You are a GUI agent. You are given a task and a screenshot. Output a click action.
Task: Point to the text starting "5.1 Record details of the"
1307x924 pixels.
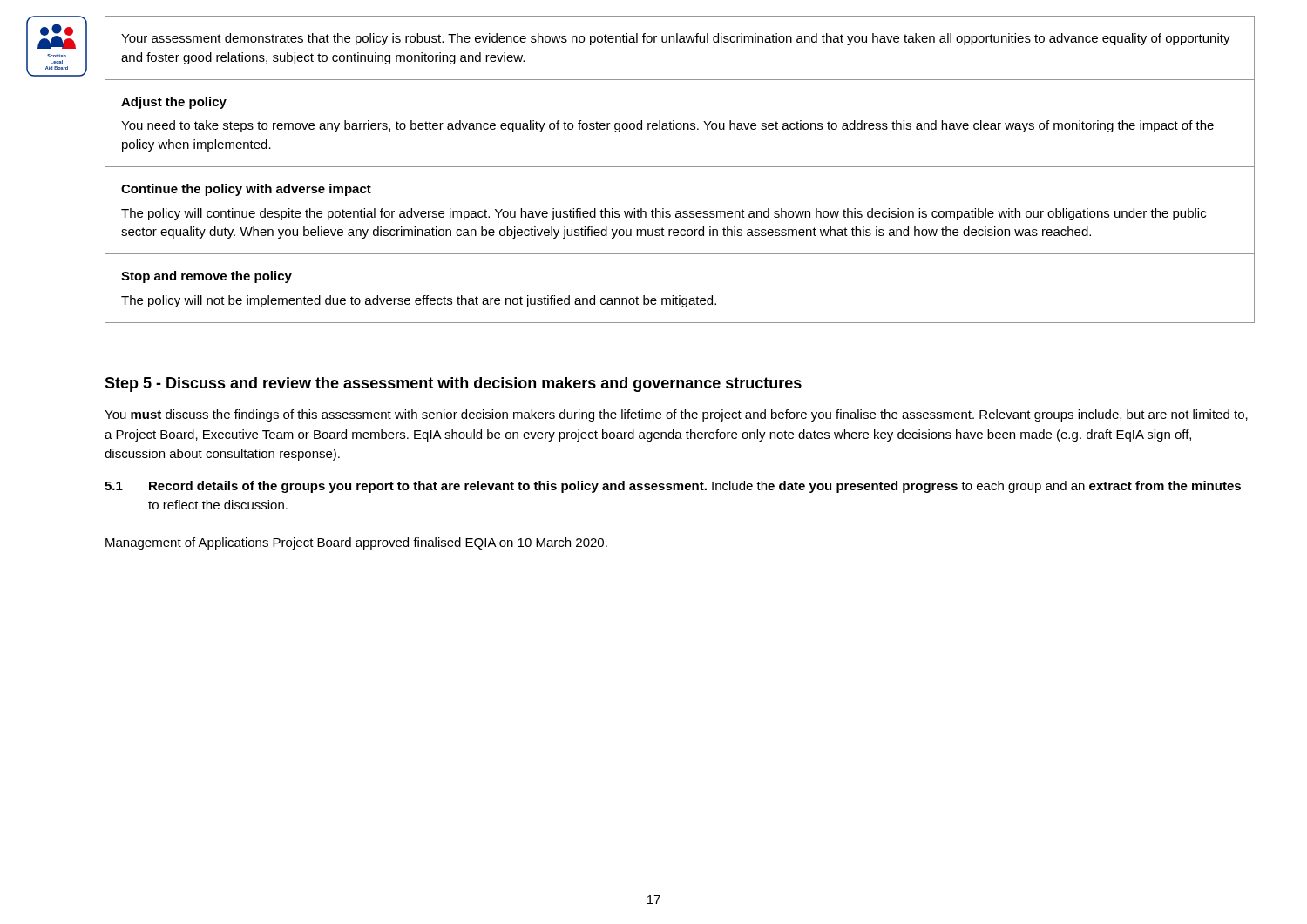[680, 496]
